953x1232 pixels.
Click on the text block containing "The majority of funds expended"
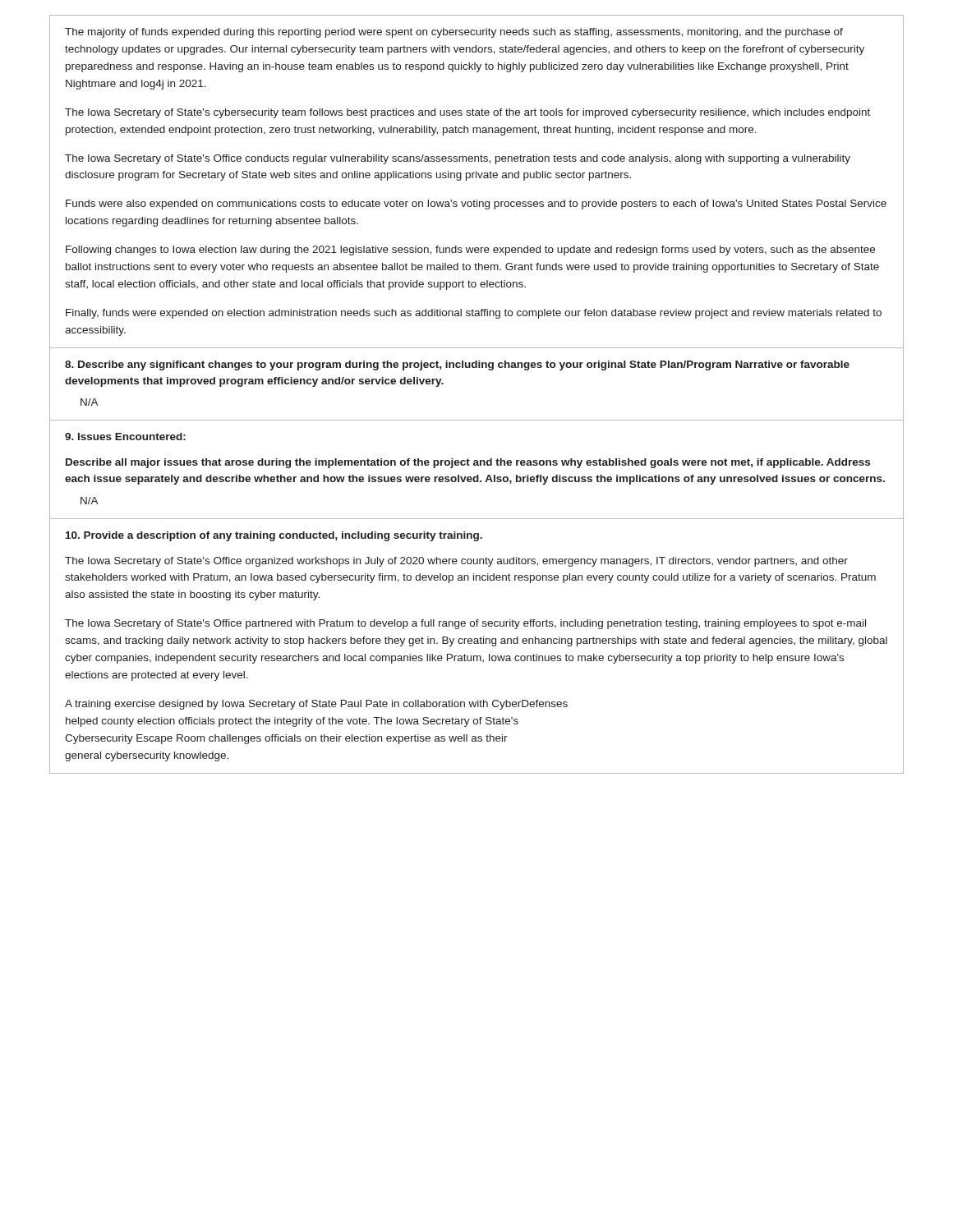point(465,57)
